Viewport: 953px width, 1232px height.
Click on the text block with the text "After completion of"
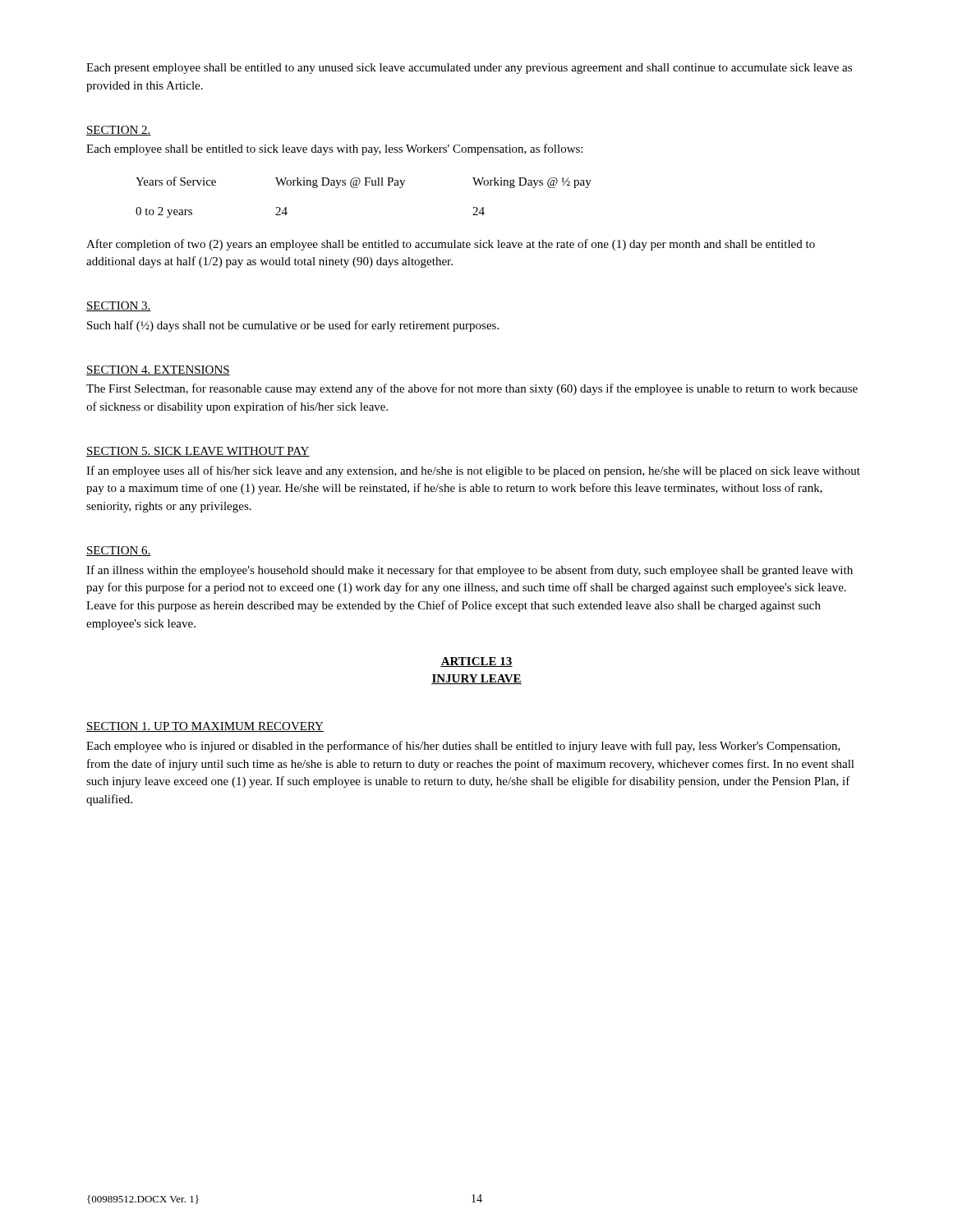point(451,252)
